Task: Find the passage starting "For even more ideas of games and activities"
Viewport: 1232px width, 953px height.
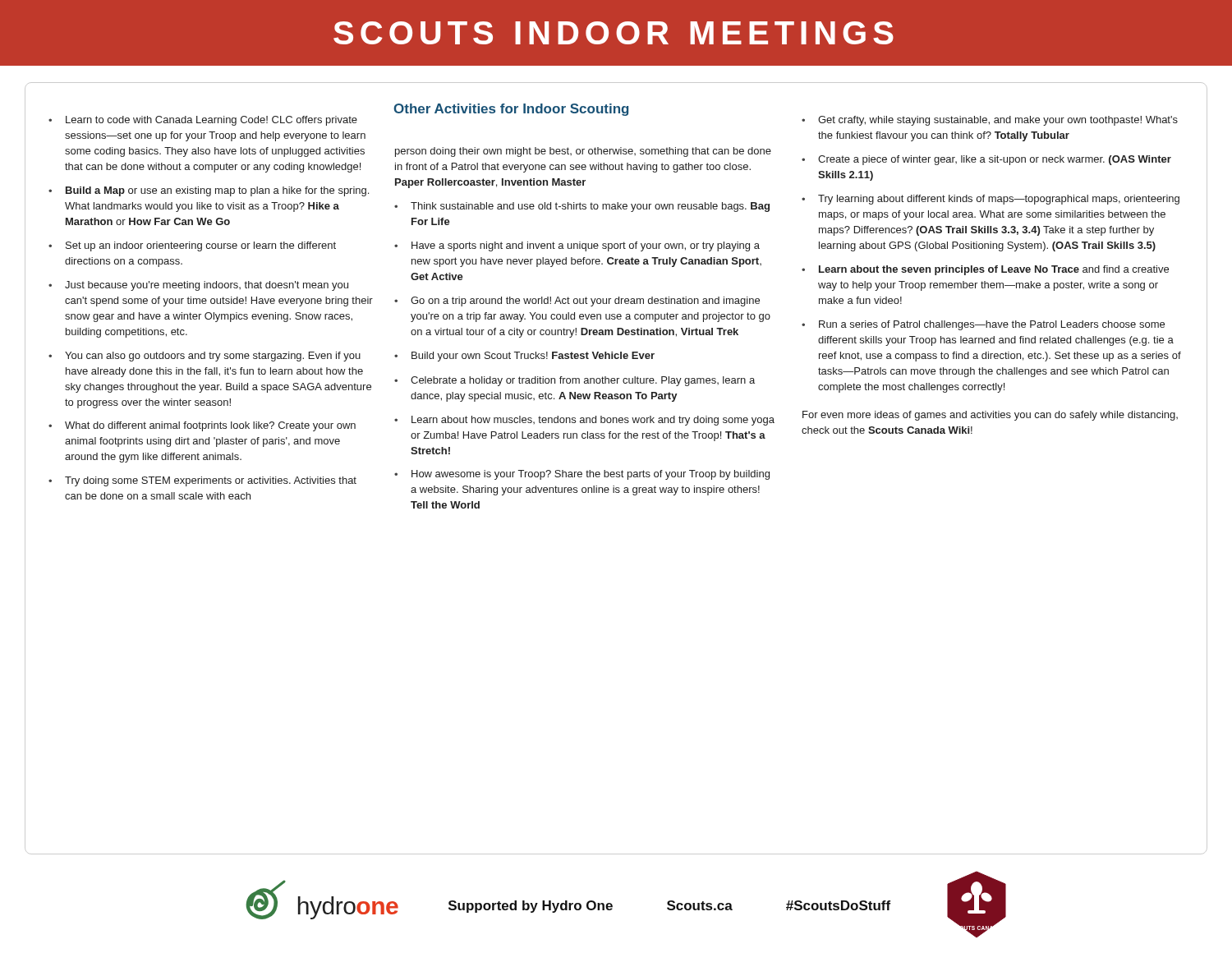Action: pyautogui.click(x=990, y=422)
